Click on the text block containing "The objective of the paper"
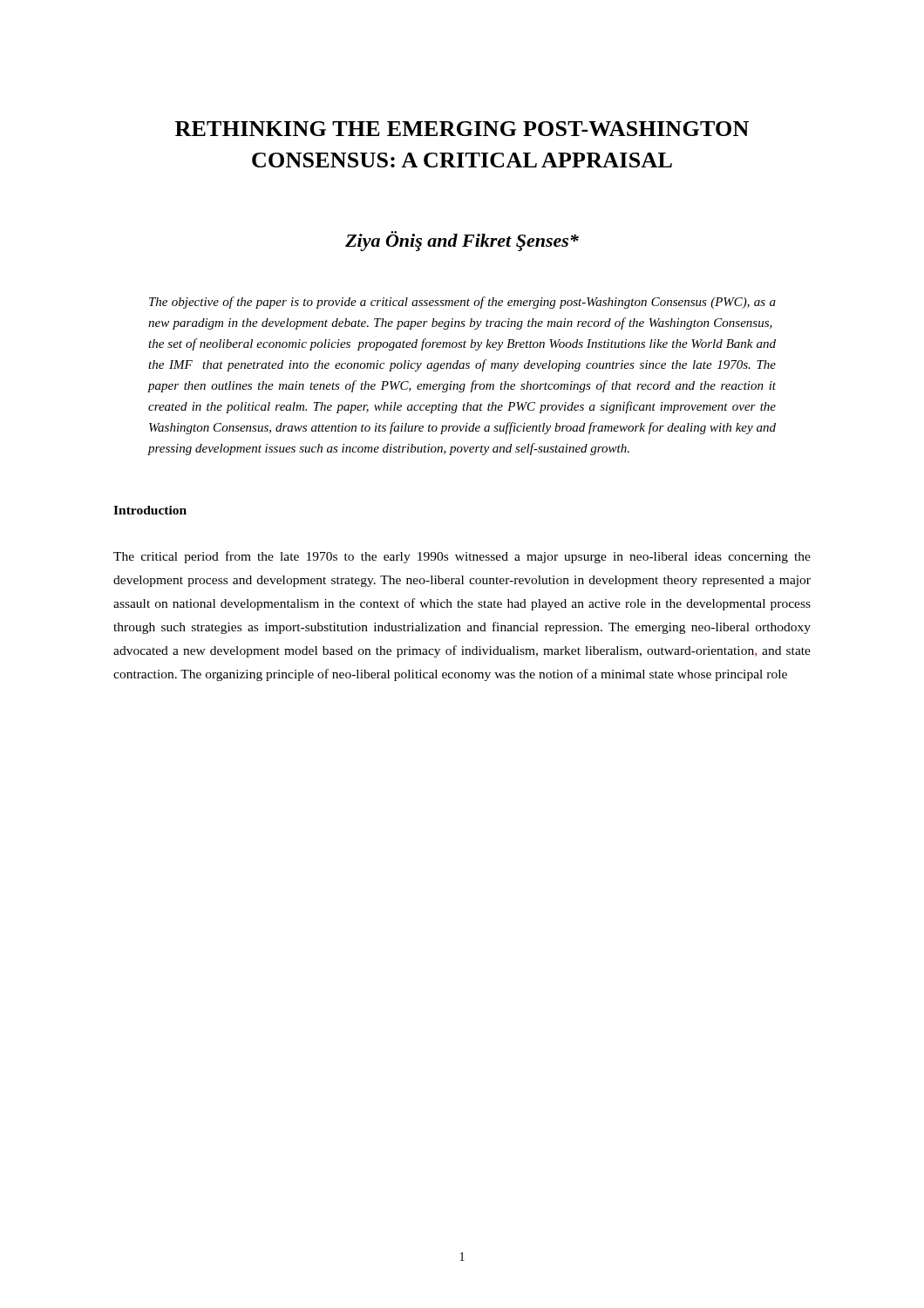 (x=462, y=375)
